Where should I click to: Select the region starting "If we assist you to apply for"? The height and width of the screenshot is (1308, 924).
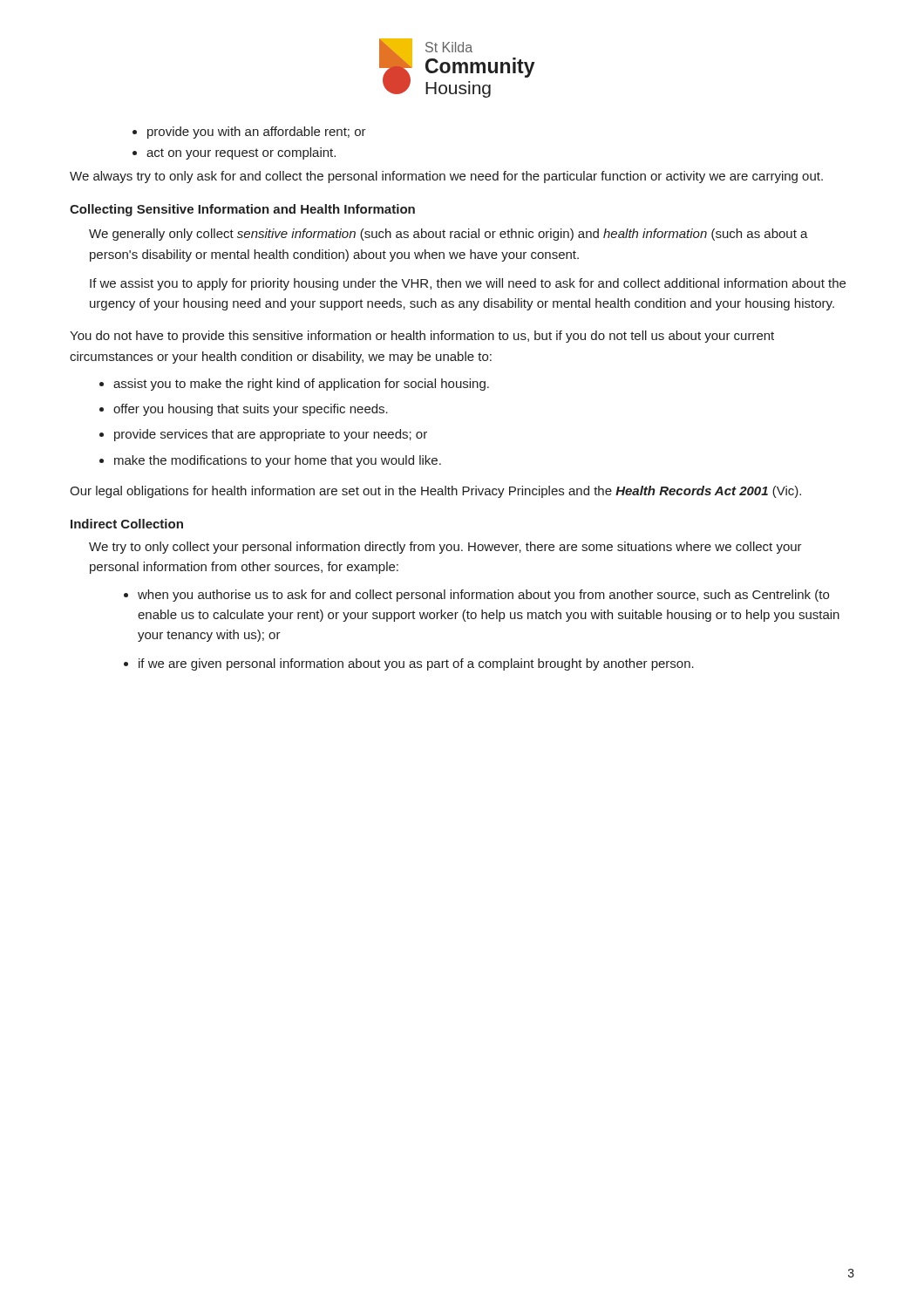(x=472, y=293)
